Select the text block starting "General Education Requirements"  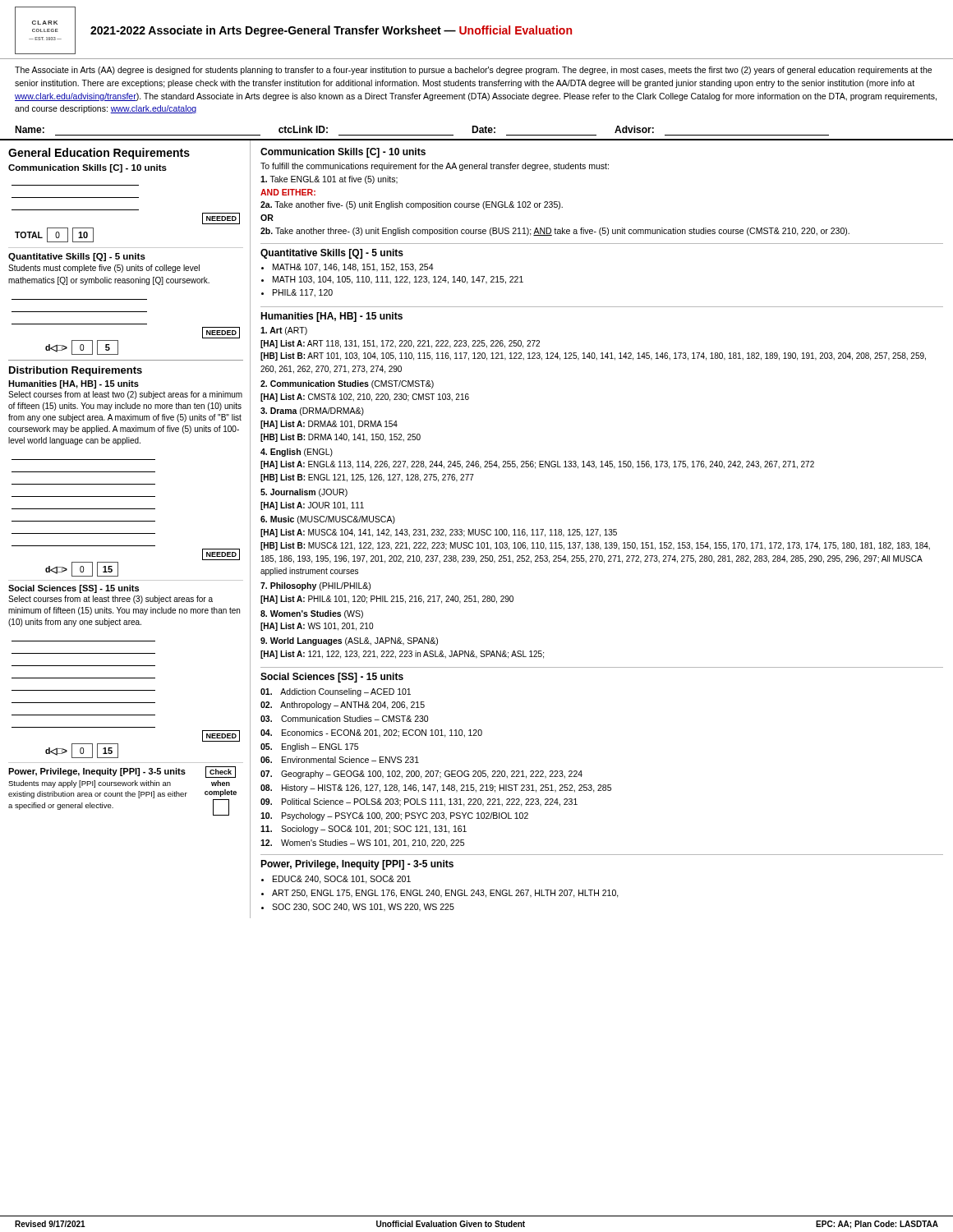pyautogui.click(x=99, y=153)
